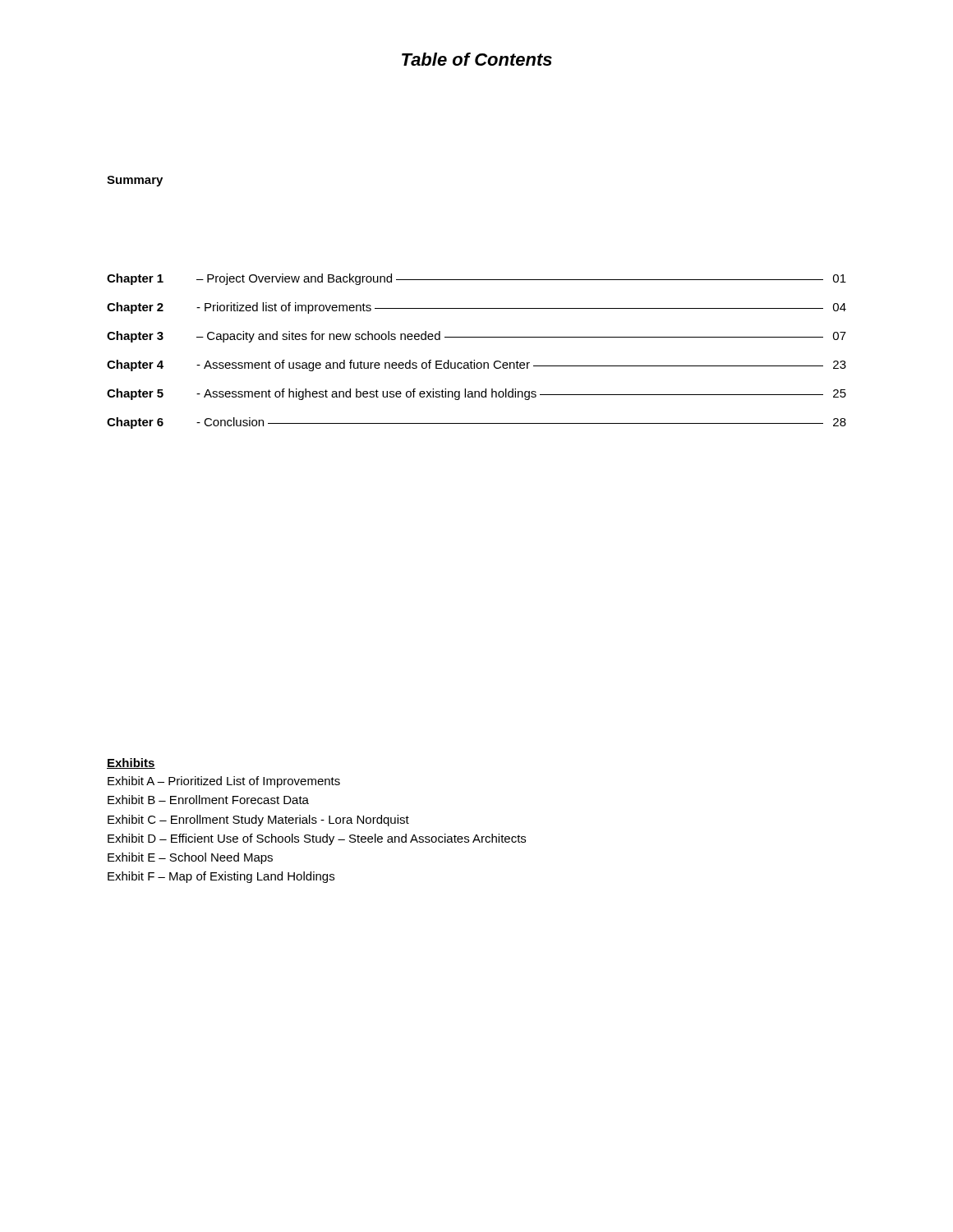Click on the text starting "Exhibit A – Prioritized"

click(x=224, y=781)
